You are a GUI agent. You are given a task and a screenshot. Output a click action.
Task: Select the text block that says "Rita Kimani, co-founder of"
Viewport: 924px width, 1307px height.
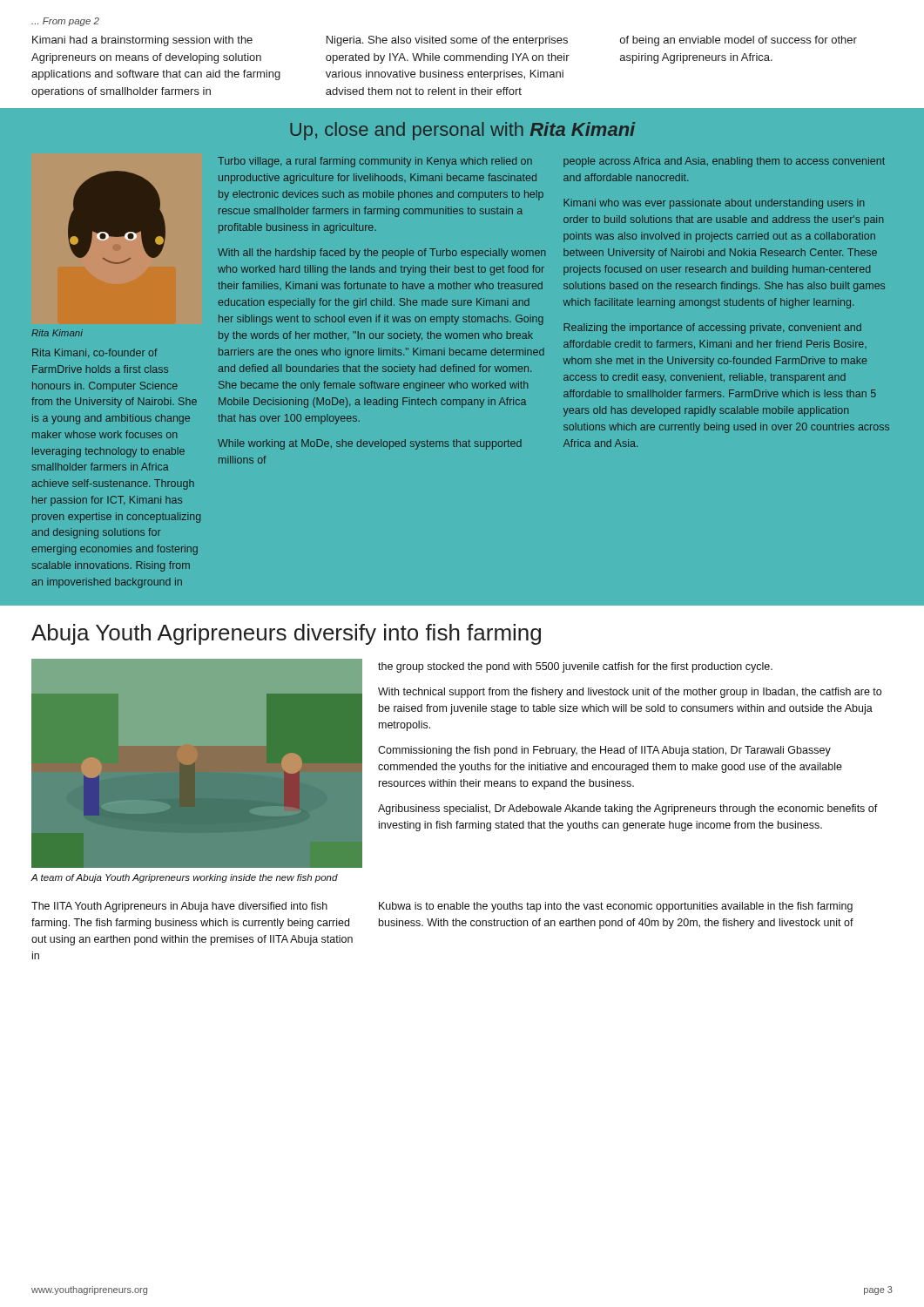116,467
